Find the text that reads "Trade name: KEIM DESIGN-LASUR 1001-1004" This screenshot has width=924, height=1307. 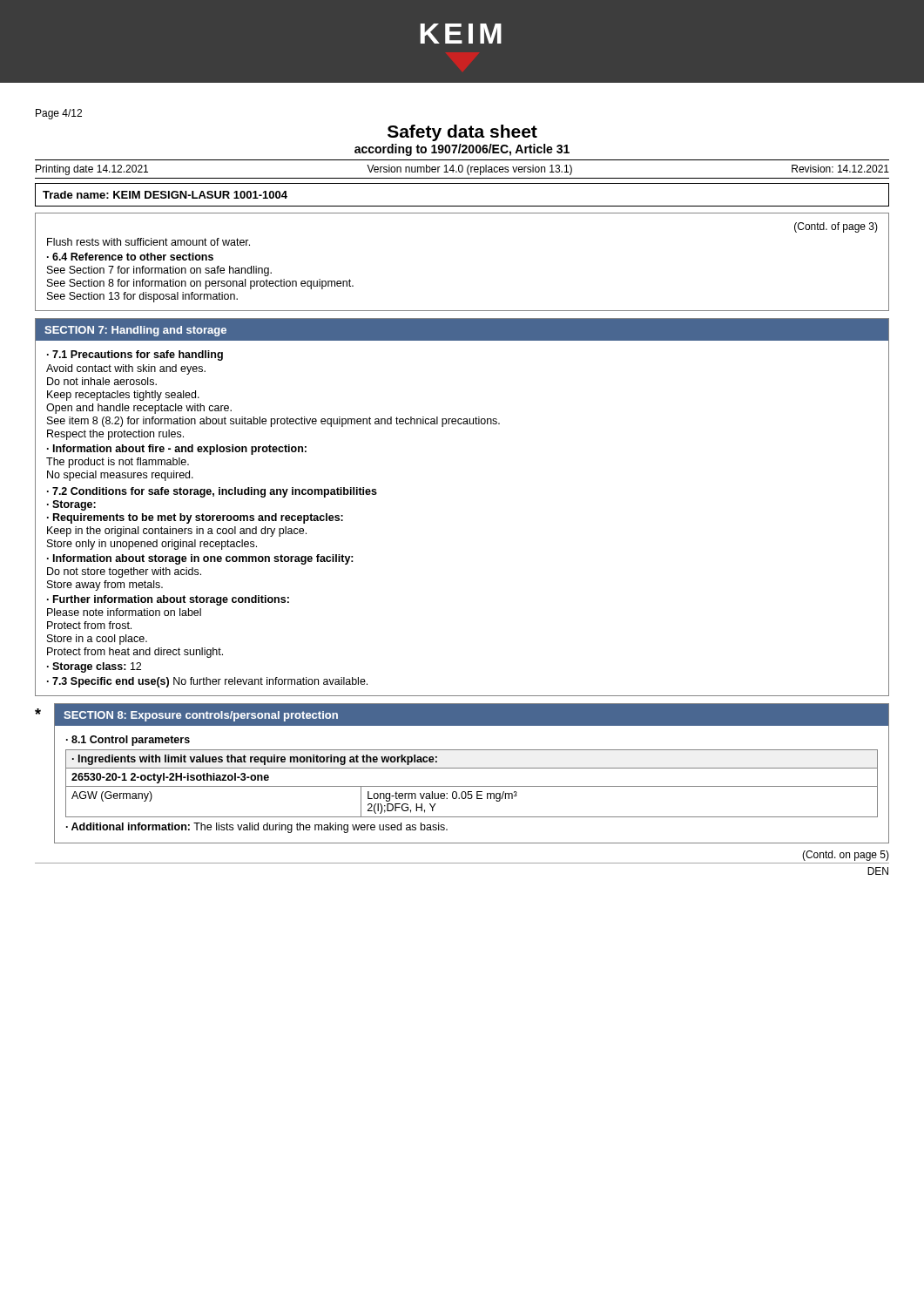165,195
